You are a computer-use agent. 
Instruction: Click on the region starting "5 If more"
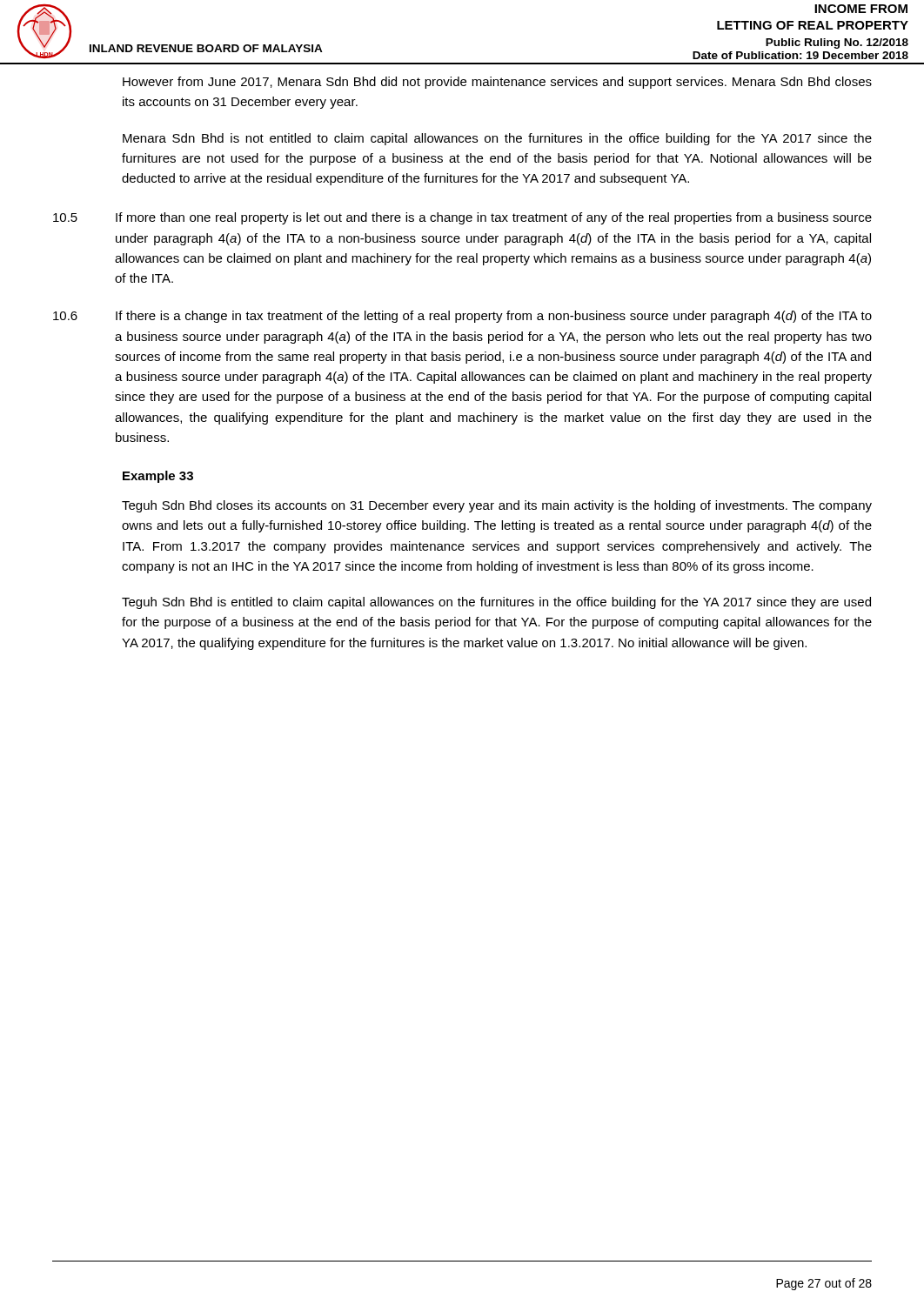tap(462, 248)
